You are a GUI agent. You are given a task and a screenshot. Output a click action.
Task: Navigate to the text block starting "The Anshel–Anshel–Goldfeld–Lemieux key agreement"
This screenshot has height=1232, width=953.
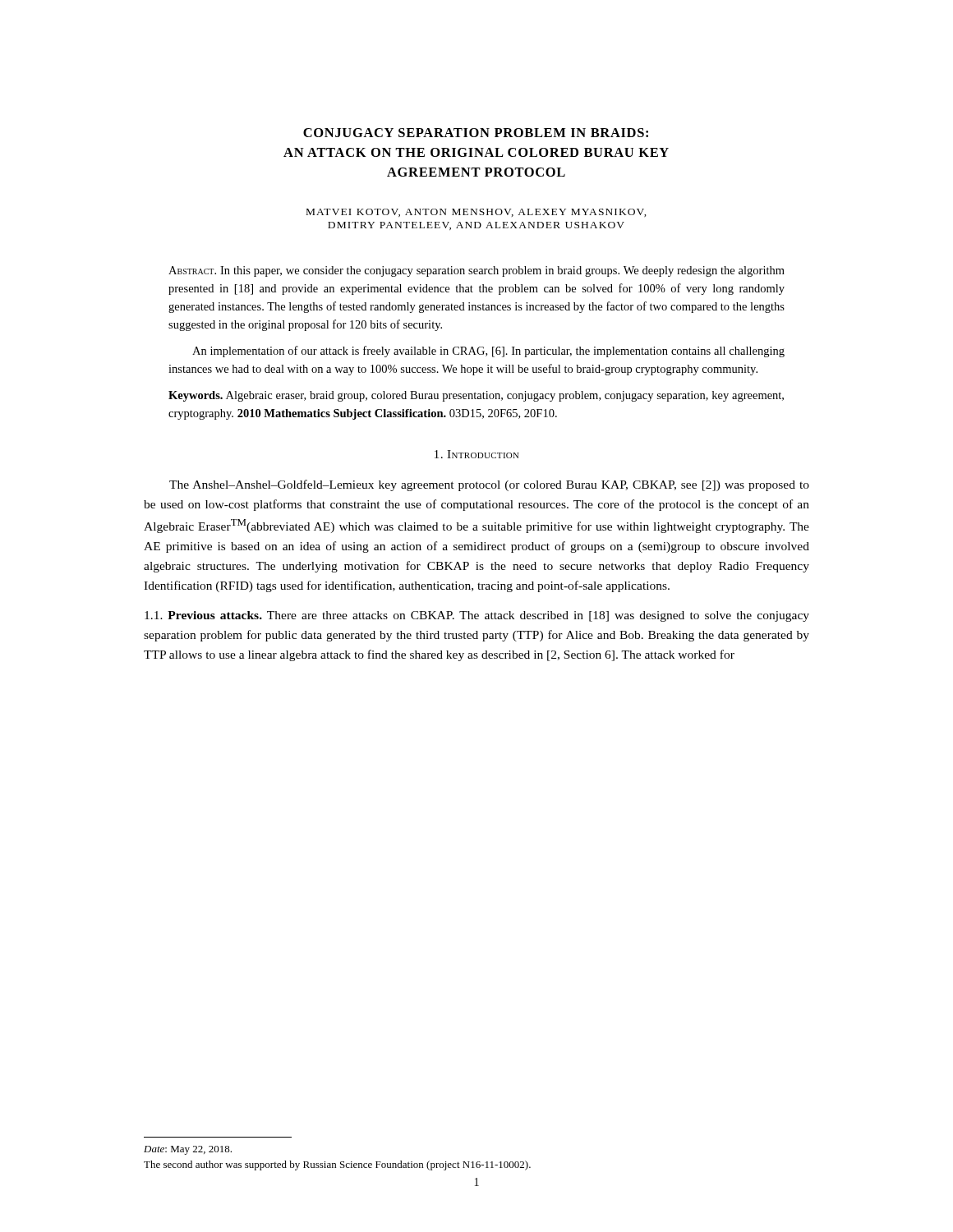pos(476,535)
